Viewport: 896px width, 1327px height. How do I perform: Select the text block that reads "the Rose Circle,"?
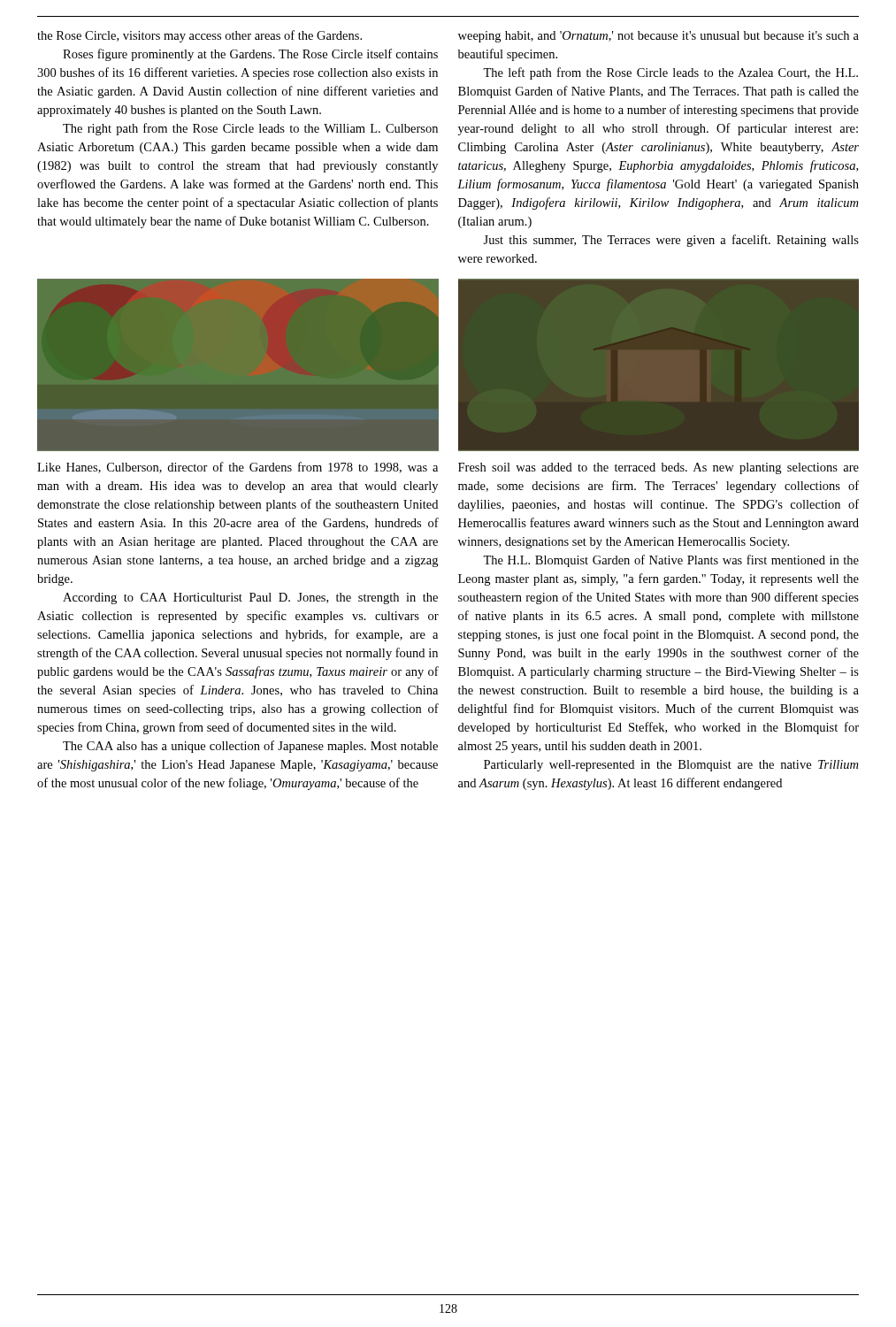tap(238, 129)
